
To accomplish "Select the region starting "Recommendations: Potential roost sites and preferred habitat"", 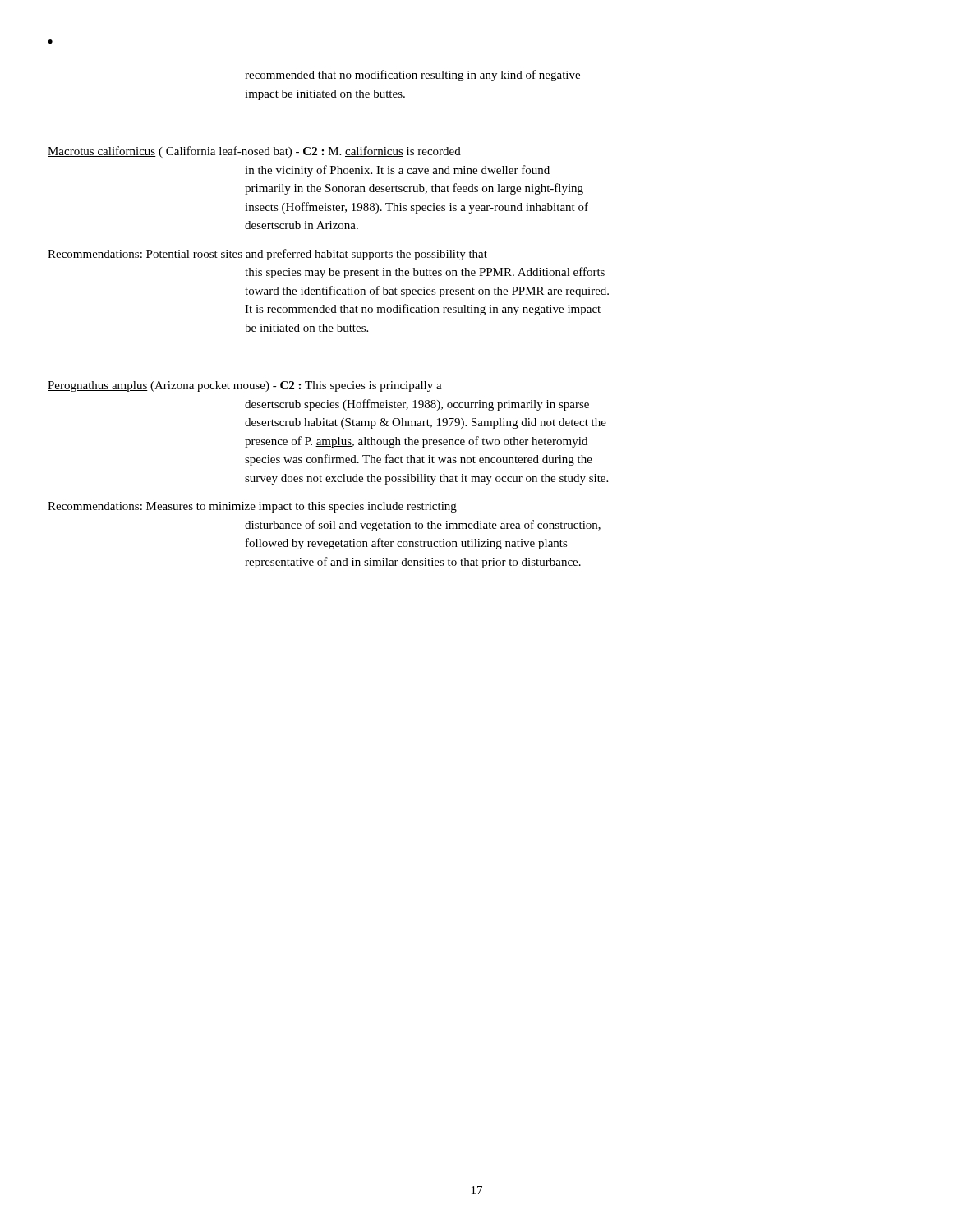I will [467, 291].
